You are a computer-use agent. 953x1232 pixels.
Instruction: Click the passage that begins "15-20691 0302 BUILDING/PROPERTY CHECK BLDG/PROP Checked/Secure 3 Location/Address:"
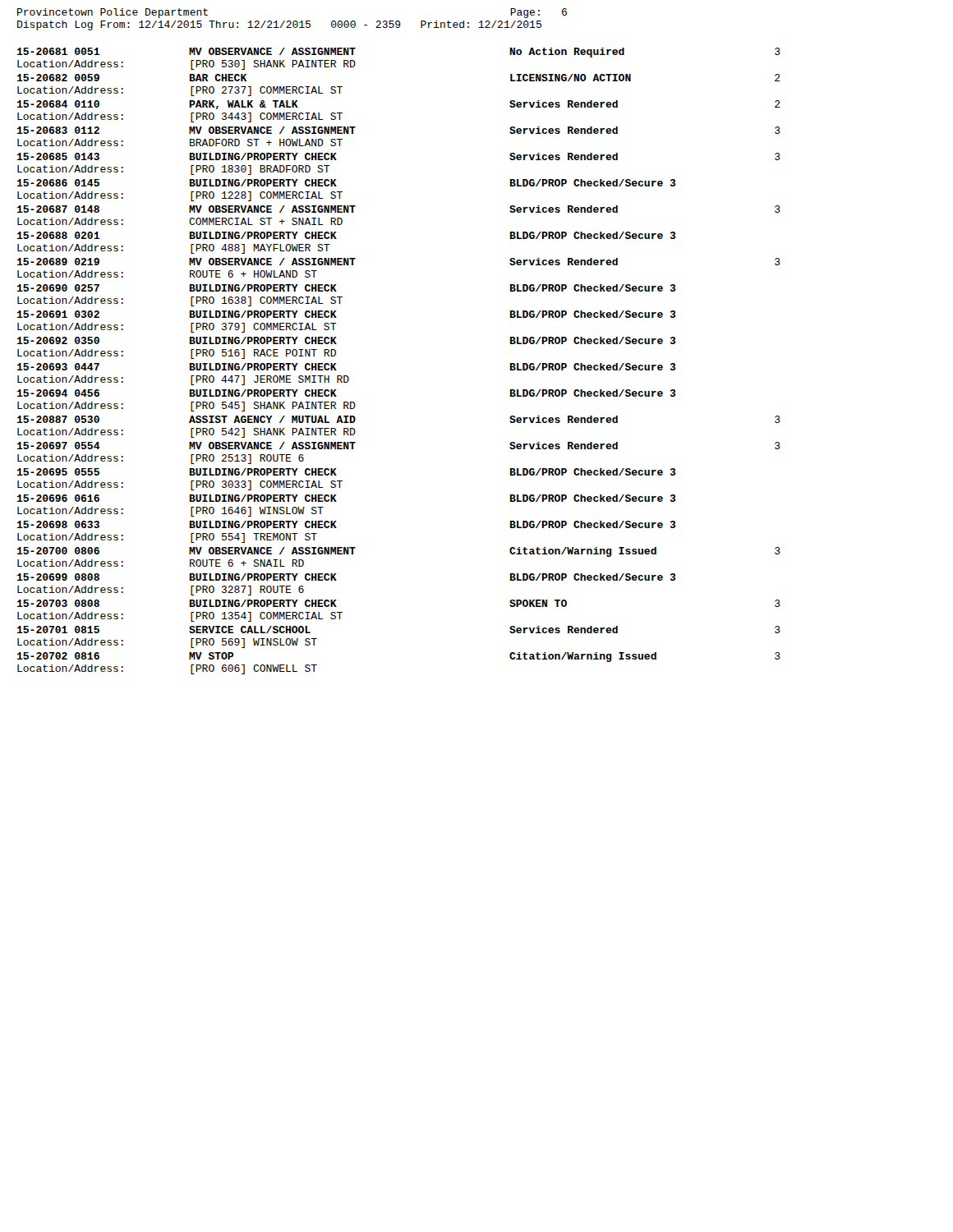57,314
